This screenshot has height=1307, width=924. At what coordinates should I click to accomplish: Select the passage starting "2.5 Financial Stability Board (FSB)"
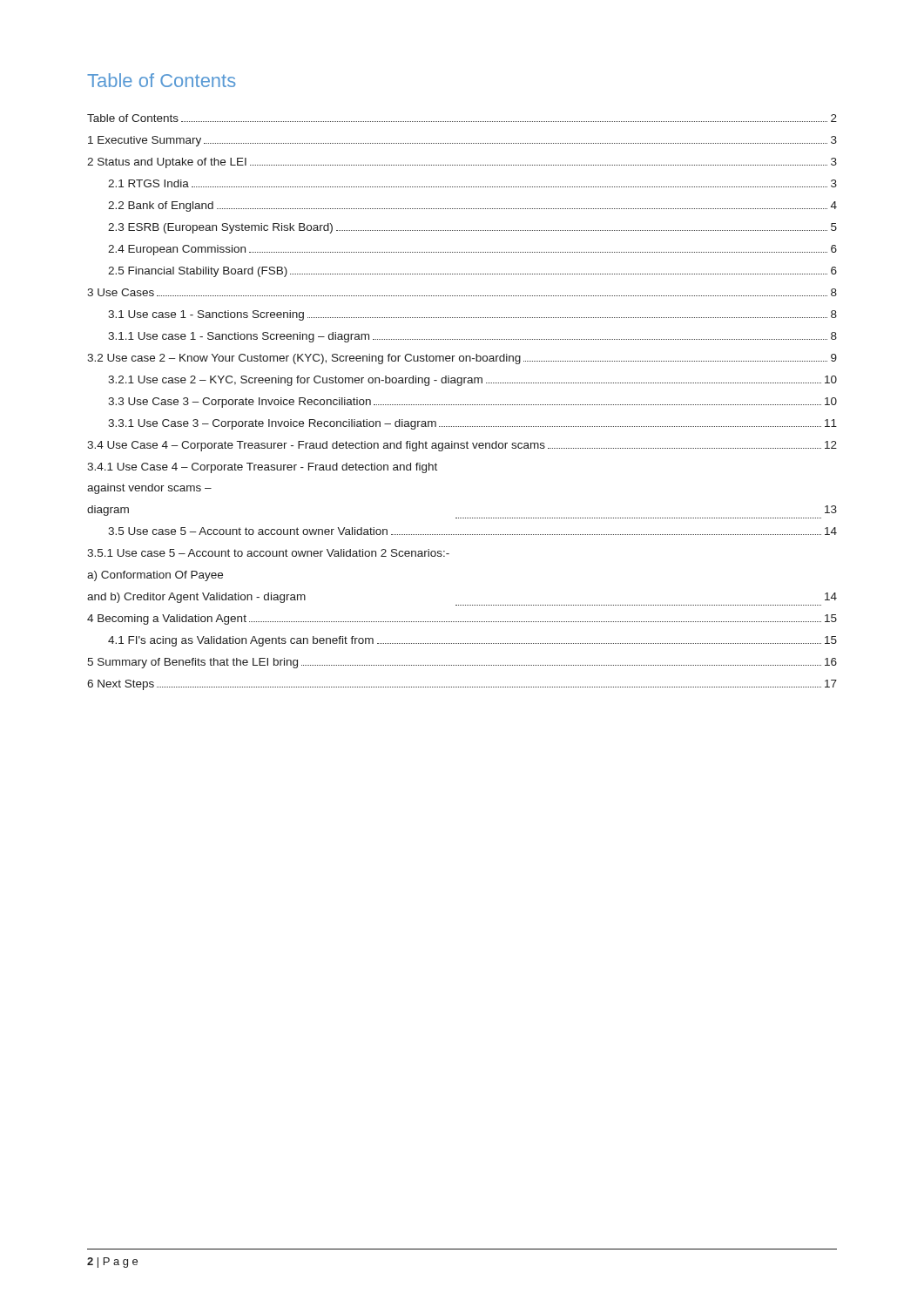pos(472,271)
